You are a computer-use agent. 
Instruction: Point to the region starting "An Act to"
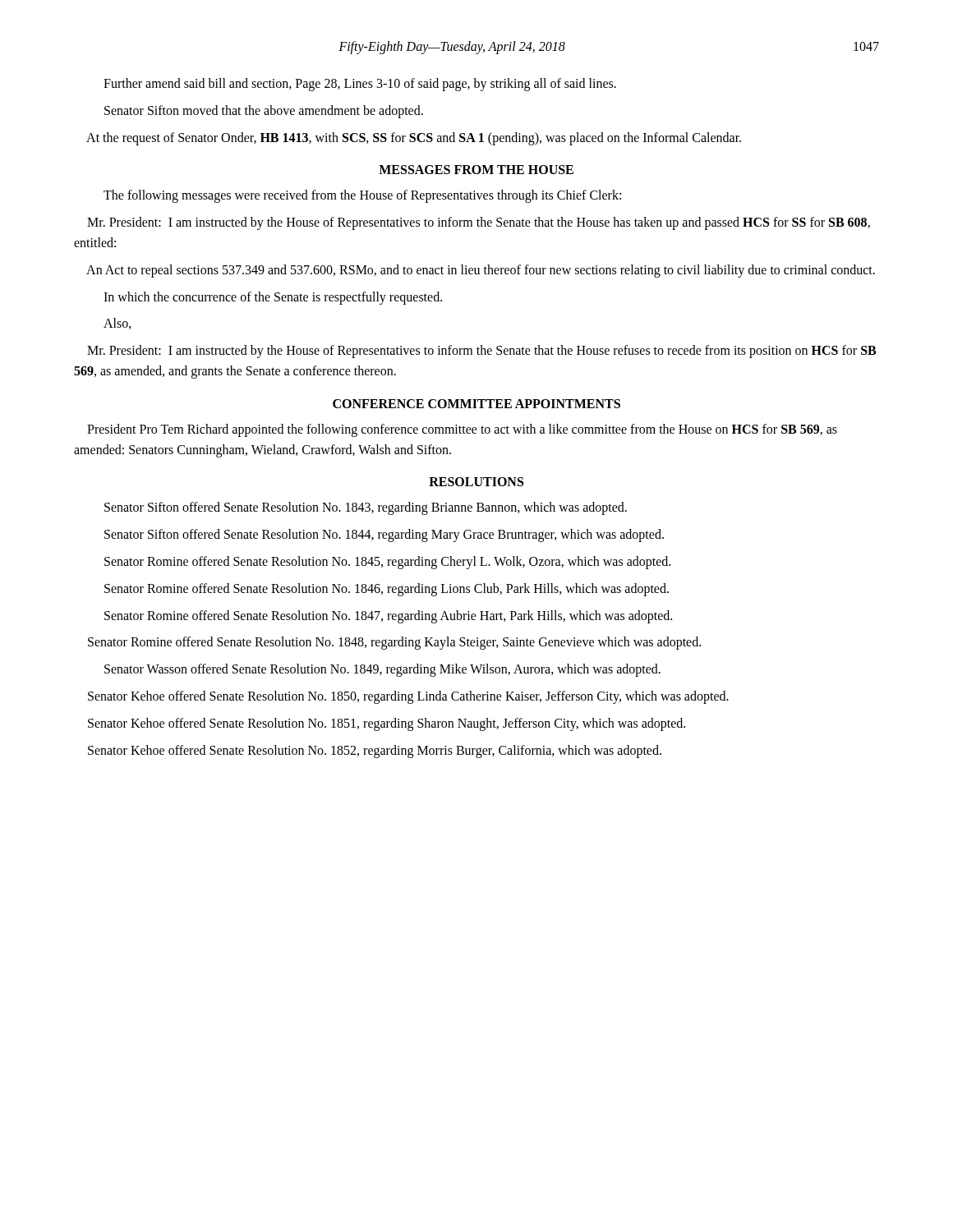click(475, 270)
